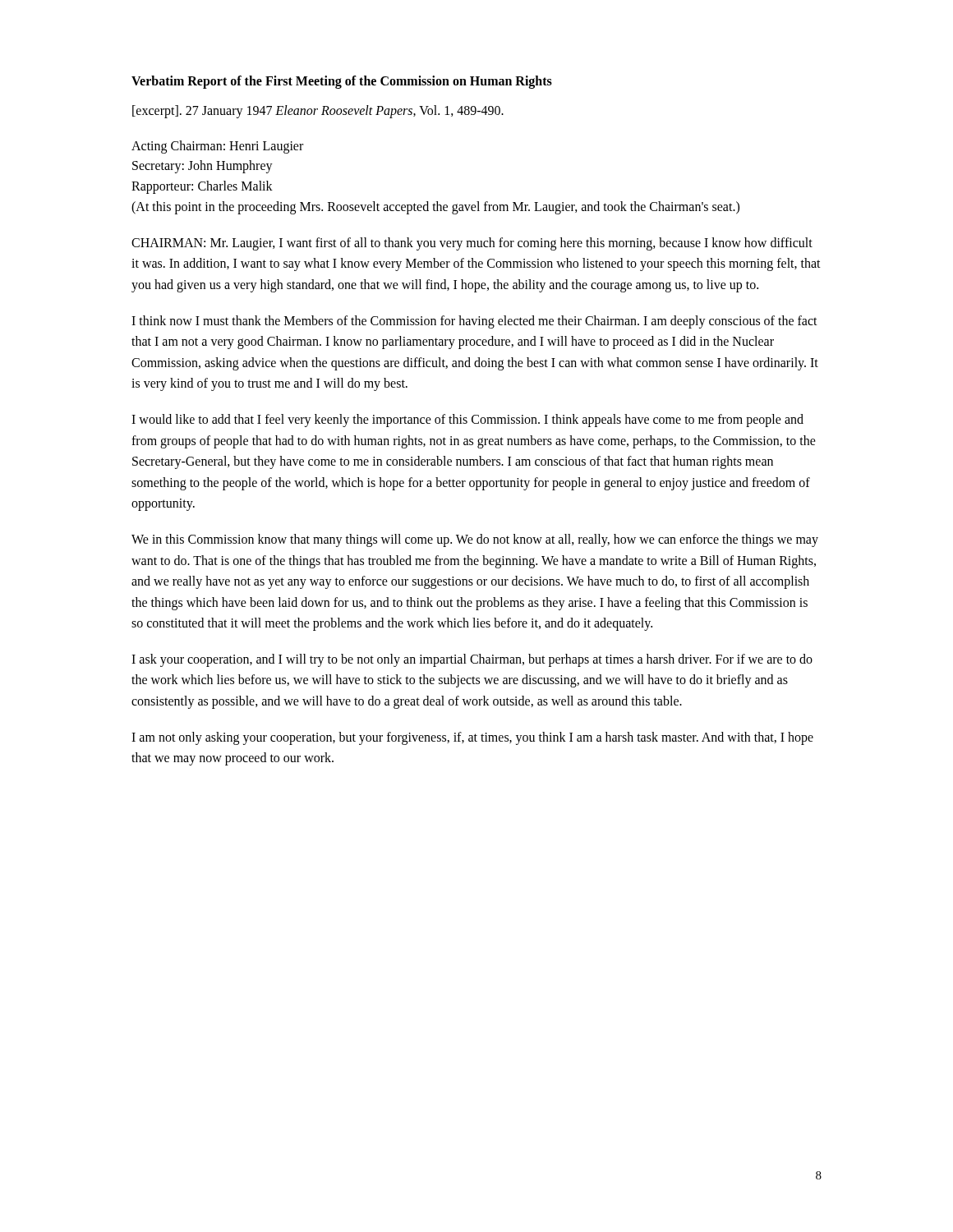Viewport: 953px width, 1232px height.
Task: Select the text block that says "[excerpt]. 27 January 1947 Eleanor Roosevelt Papers, Vol."
Action: pyautogui.click(x=318, y=110)
